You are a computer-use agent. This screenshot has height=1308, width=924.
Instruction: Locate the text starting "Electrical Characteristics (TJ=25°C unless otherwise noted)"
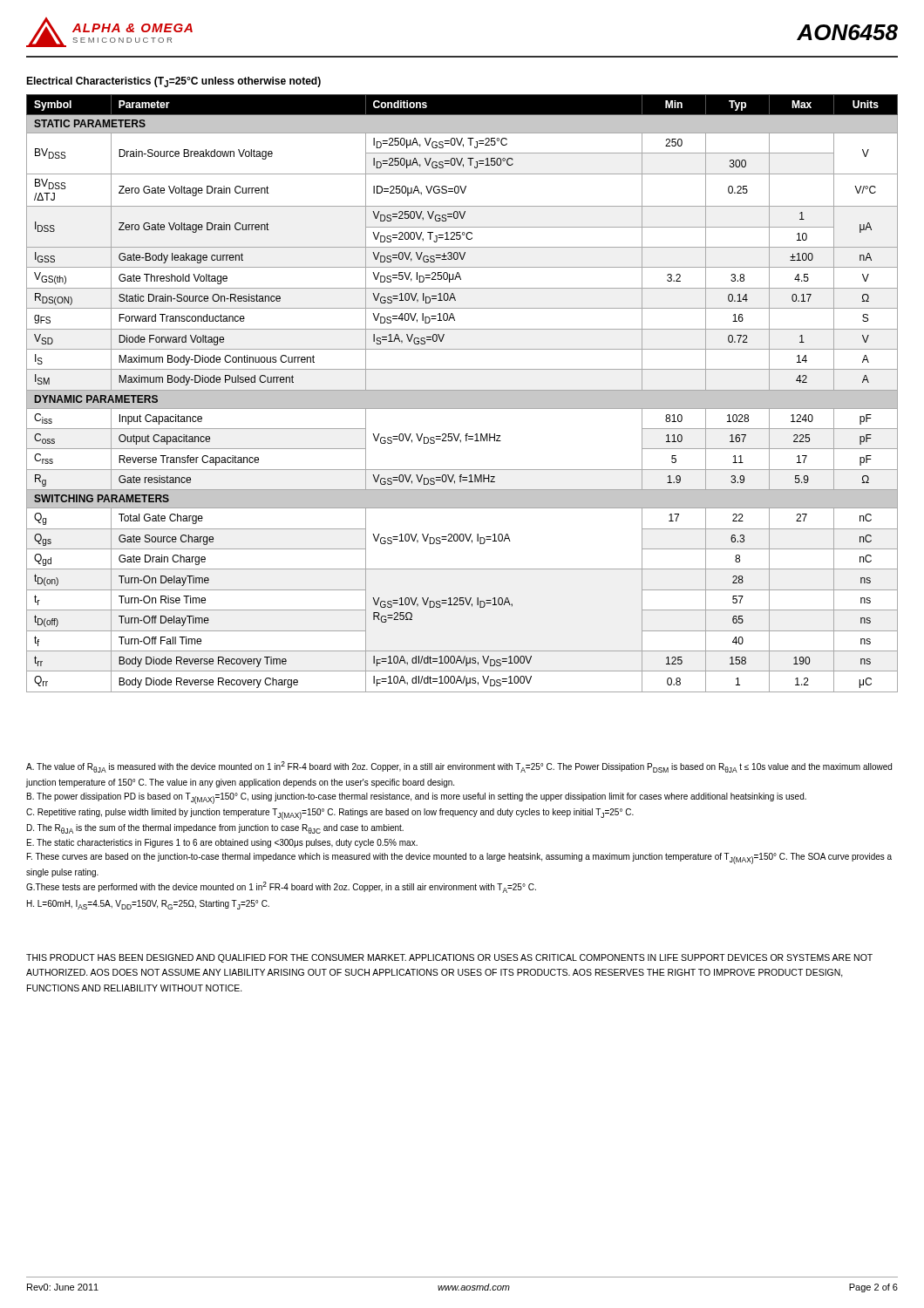point(174,82)
